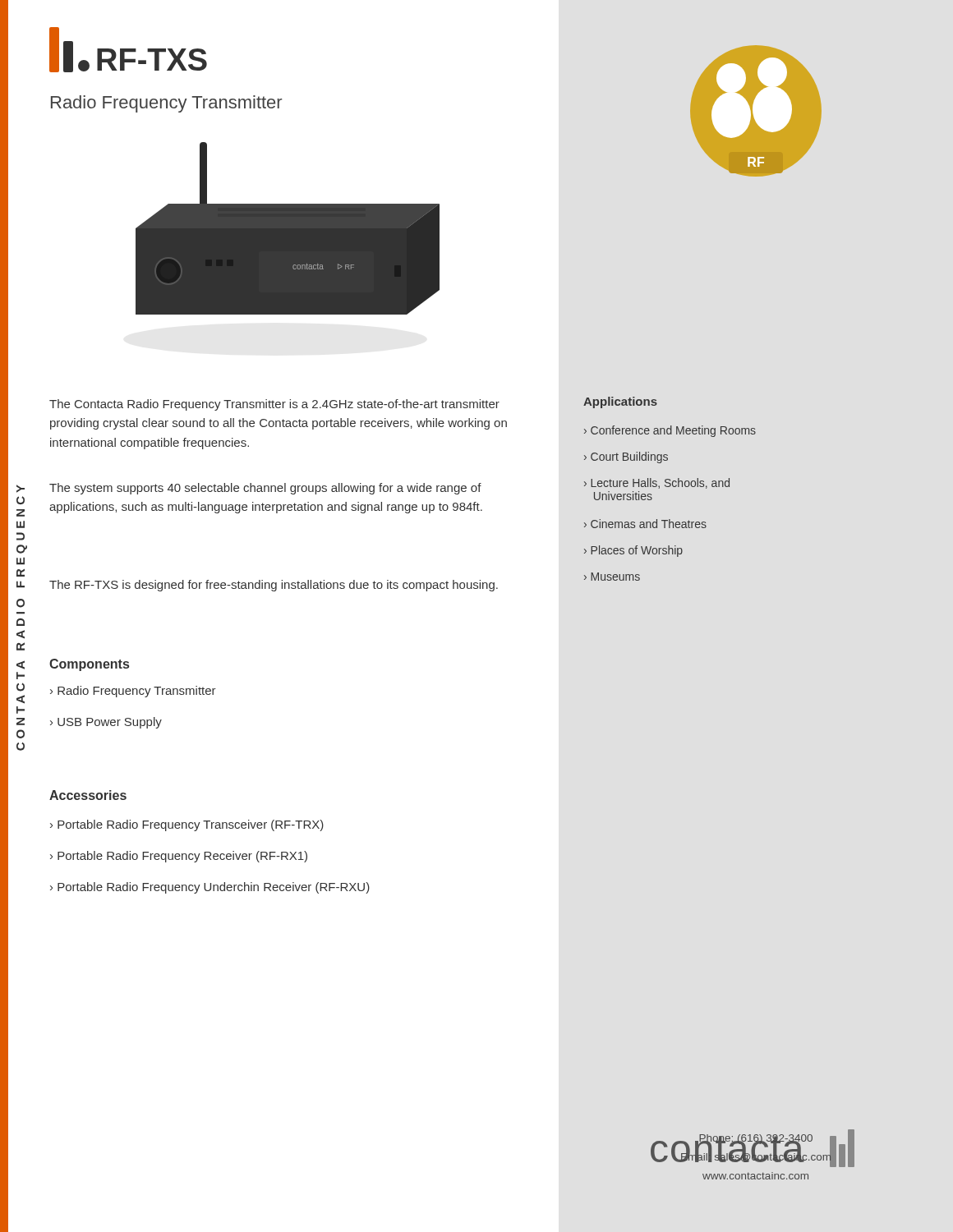Viewport: 953px width, 1232px height.
Task: Find the block on this page that starts "The system supports 40 selectable channel"
Action: [x=266, y=497]
